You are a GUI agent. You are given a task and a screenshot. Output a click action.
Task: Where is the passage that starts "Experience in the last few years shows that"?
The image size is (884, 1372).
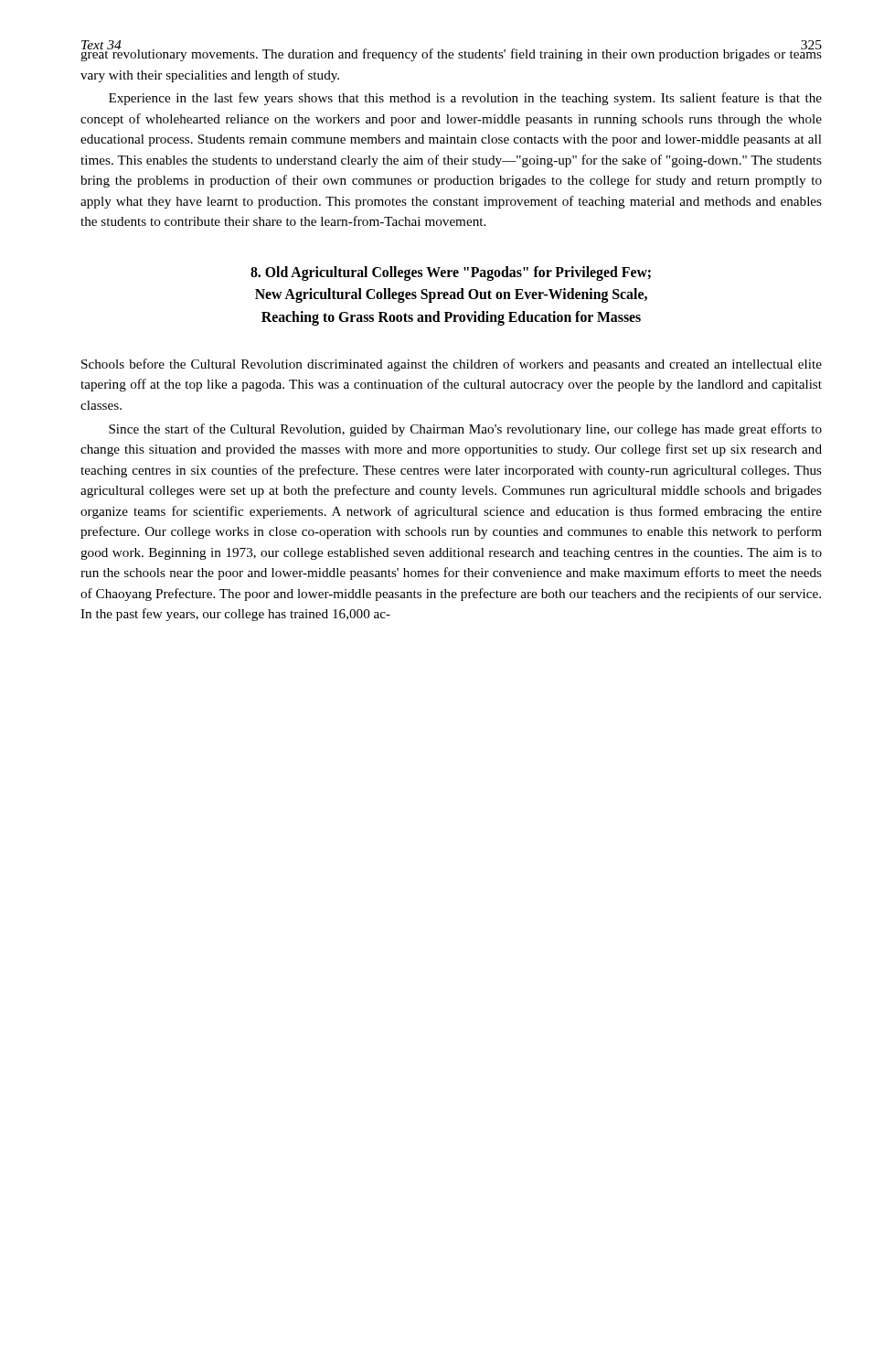coord(451,159)
